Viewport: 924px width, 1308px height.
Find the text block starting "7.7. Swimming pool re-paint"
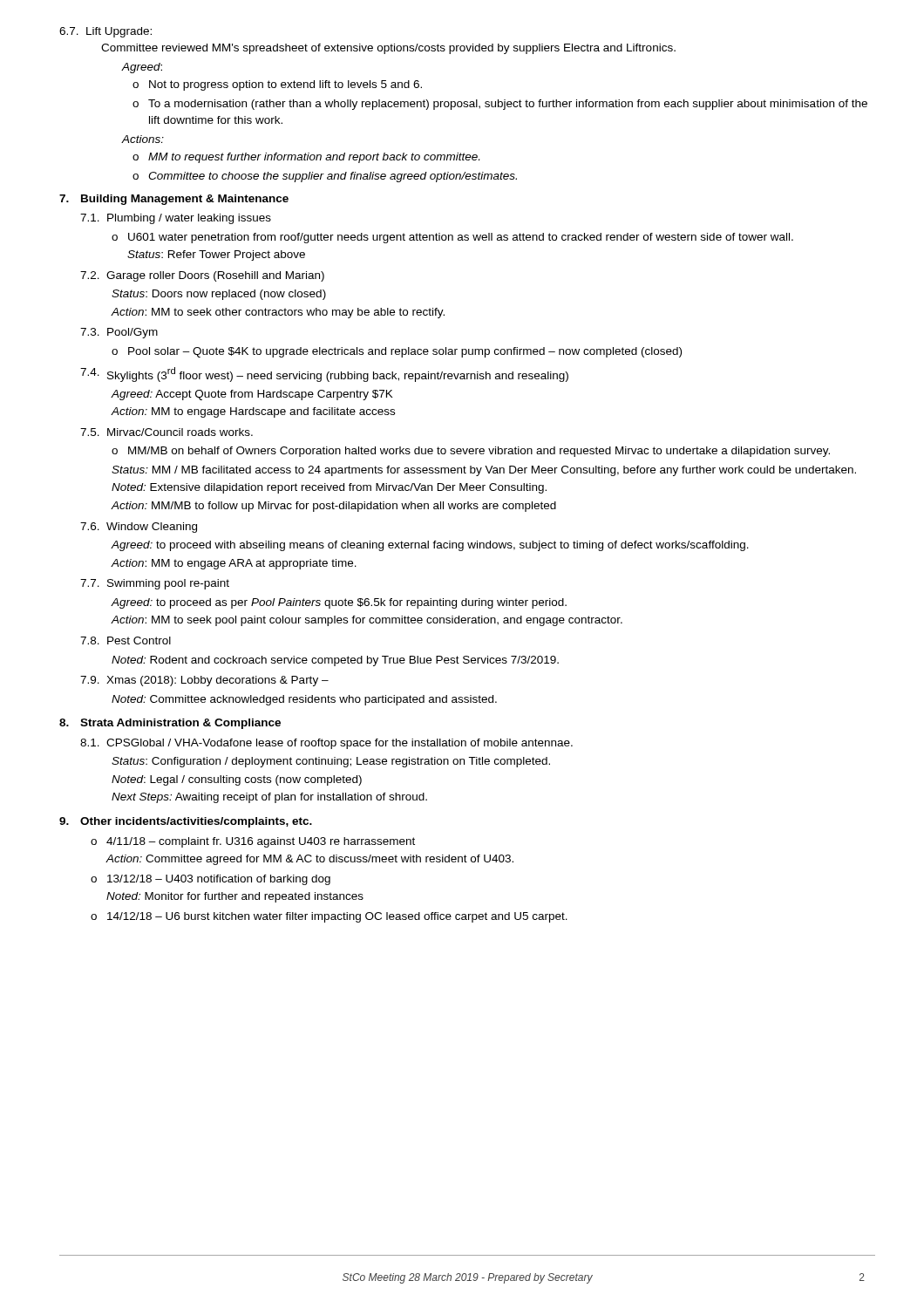pyautogui.click(x=155, y=583)
